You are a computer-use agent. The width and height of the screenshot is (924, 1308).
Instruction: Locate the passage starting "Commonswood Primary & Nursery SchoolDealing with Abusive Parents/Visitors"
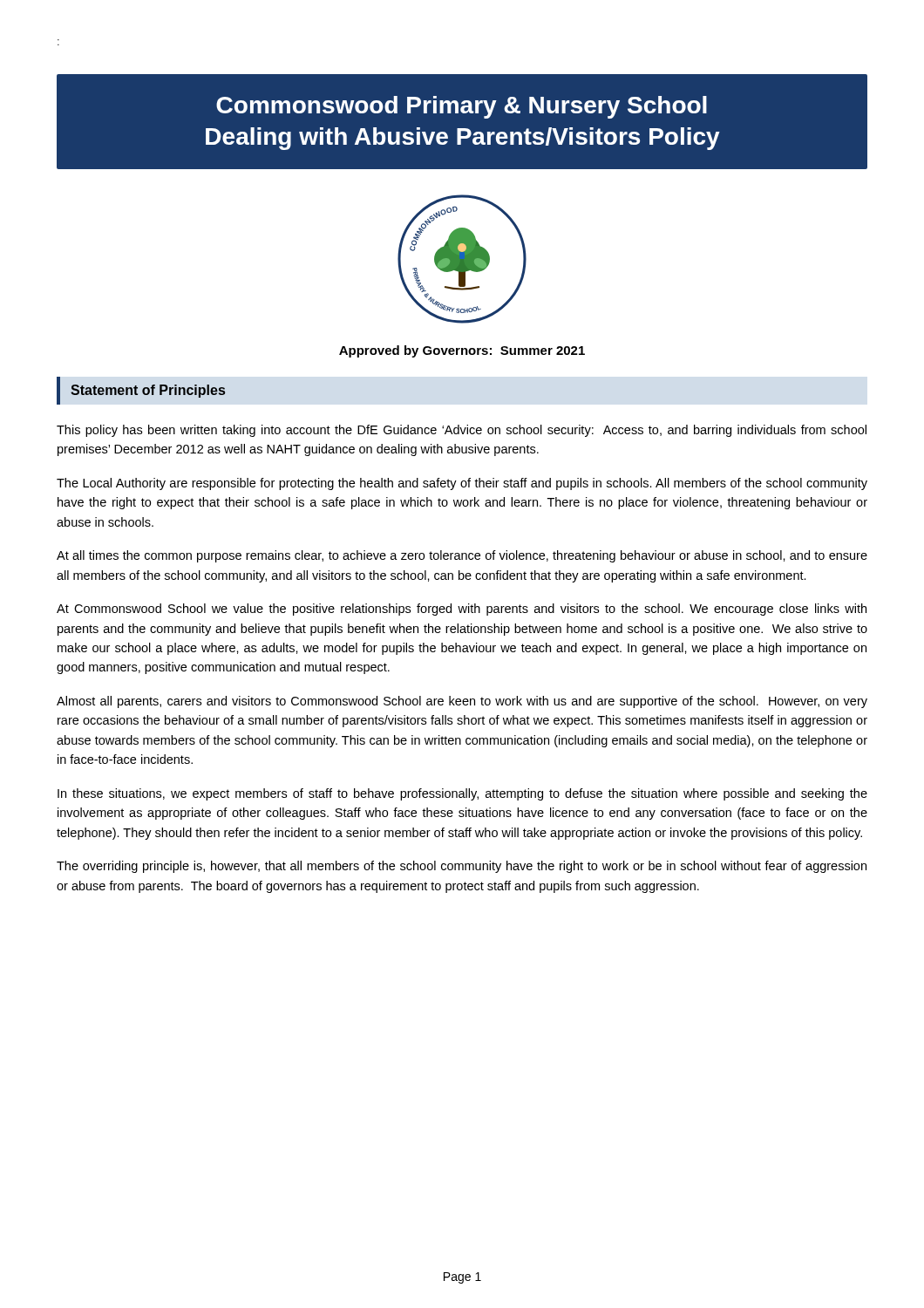[462, 122]
